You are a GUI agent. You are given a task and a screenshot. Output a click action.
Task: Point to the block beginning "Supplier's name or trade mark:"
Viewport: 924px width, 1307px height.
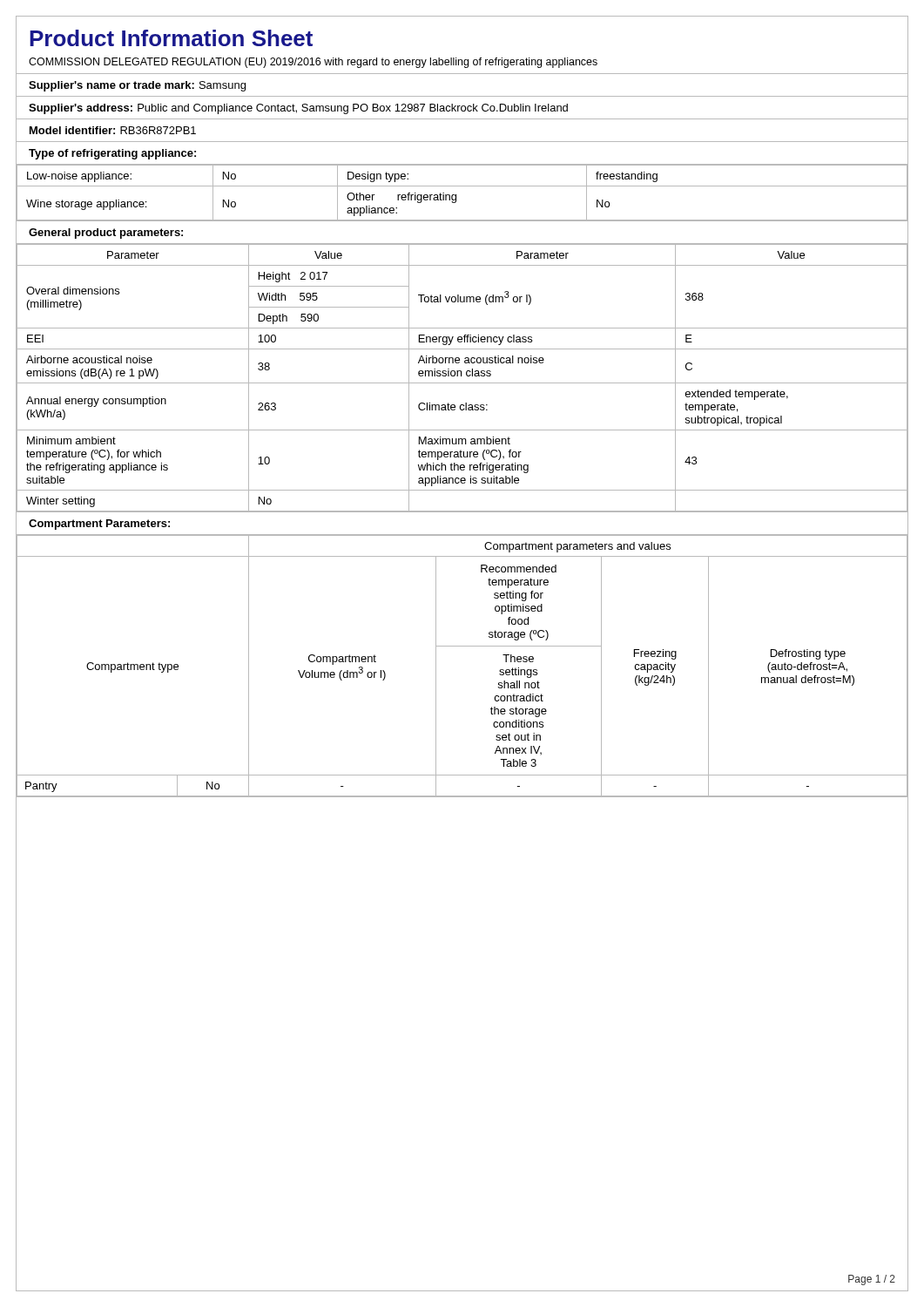(138, 85)
